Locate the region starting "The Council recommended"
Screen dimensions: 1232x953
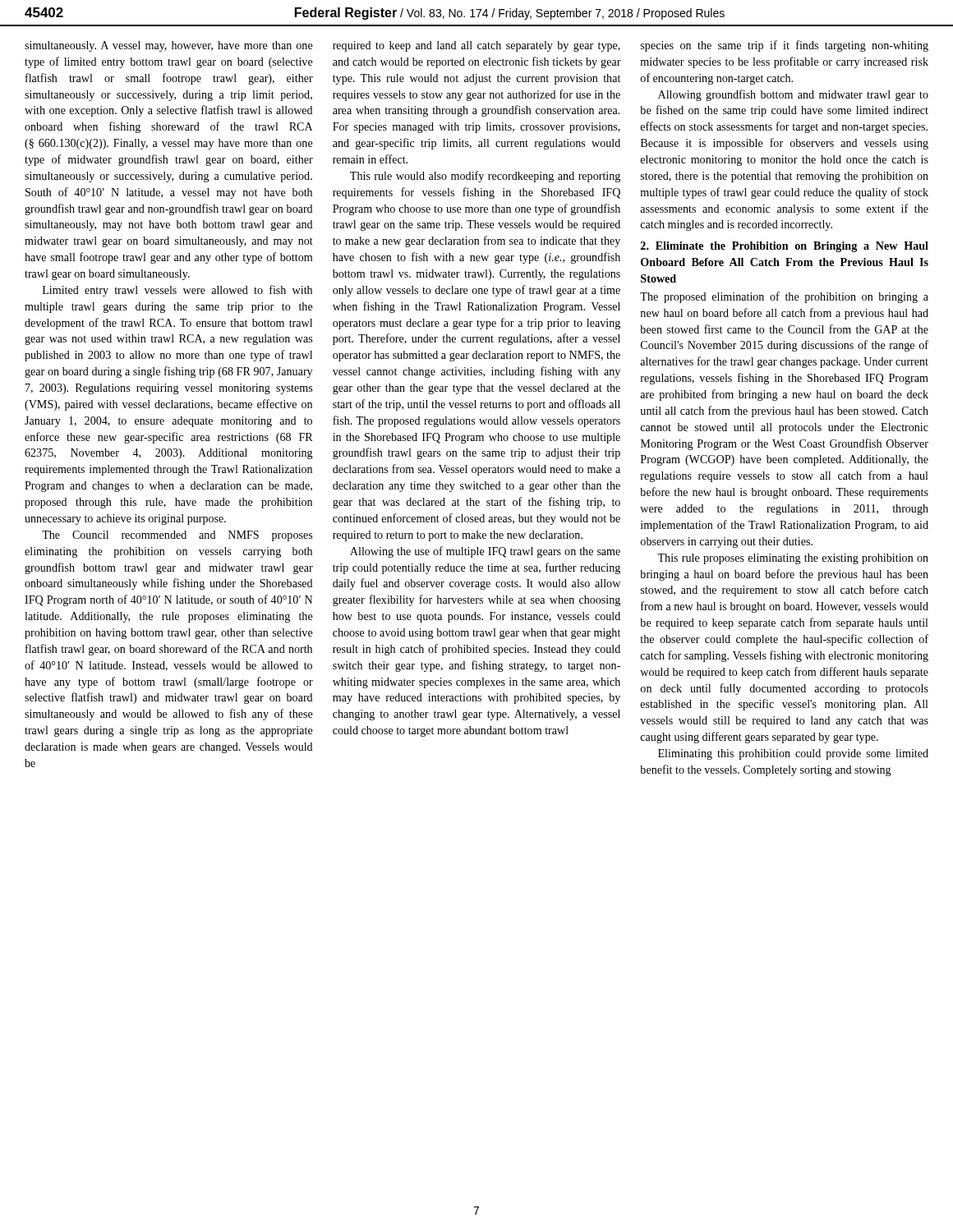pyautogui.click(x=169, y=649)
